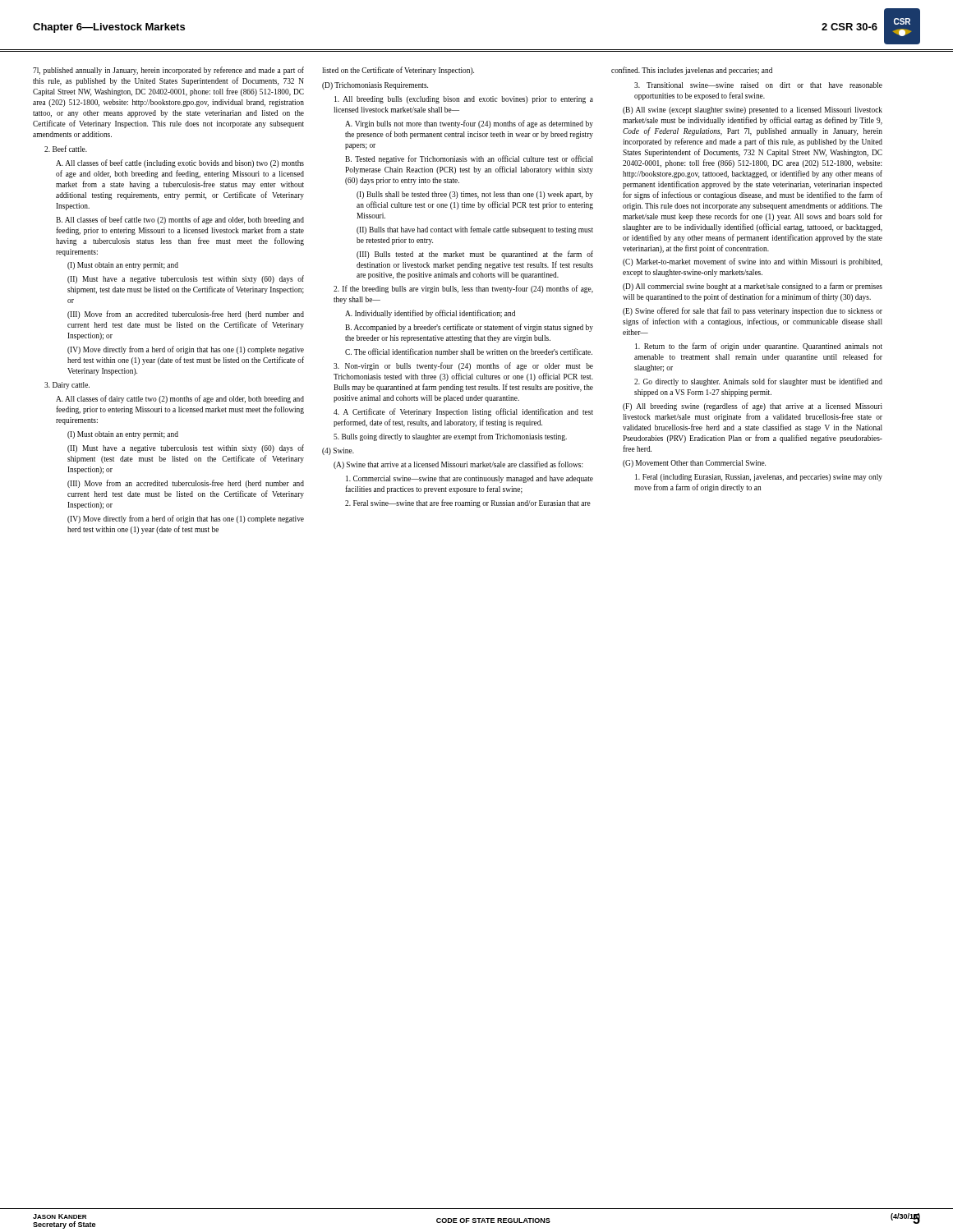Find the list item that says "(G) Movement Other than Commercial Swine."

(x=695, y=463)
